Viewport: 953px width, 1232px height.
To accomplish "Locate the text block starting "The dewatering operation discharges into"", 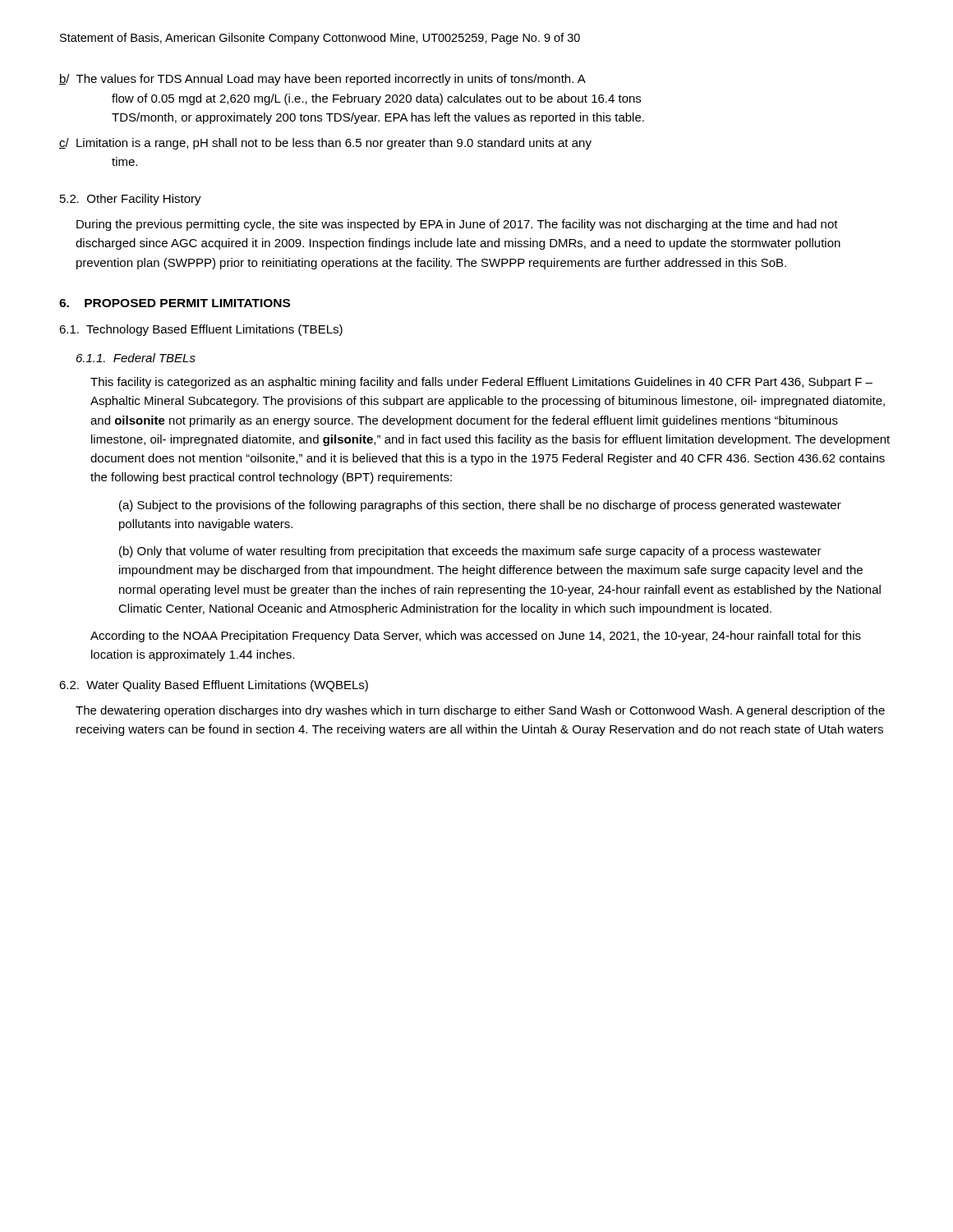I will 480,720.
